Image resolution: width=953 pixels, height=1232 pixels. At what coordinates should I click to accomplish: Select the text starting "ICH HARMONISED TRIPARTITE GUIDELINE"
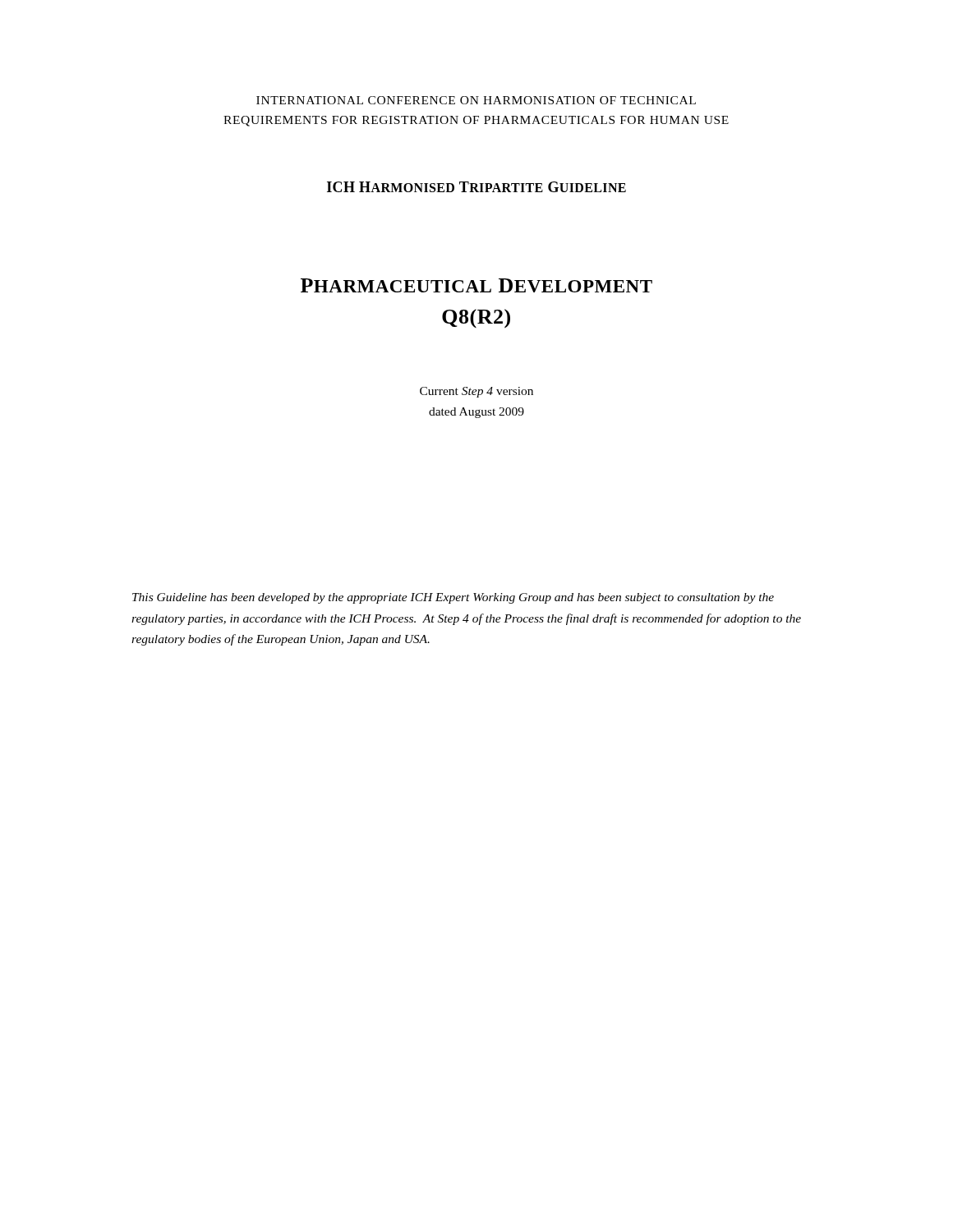pos(476,187)
